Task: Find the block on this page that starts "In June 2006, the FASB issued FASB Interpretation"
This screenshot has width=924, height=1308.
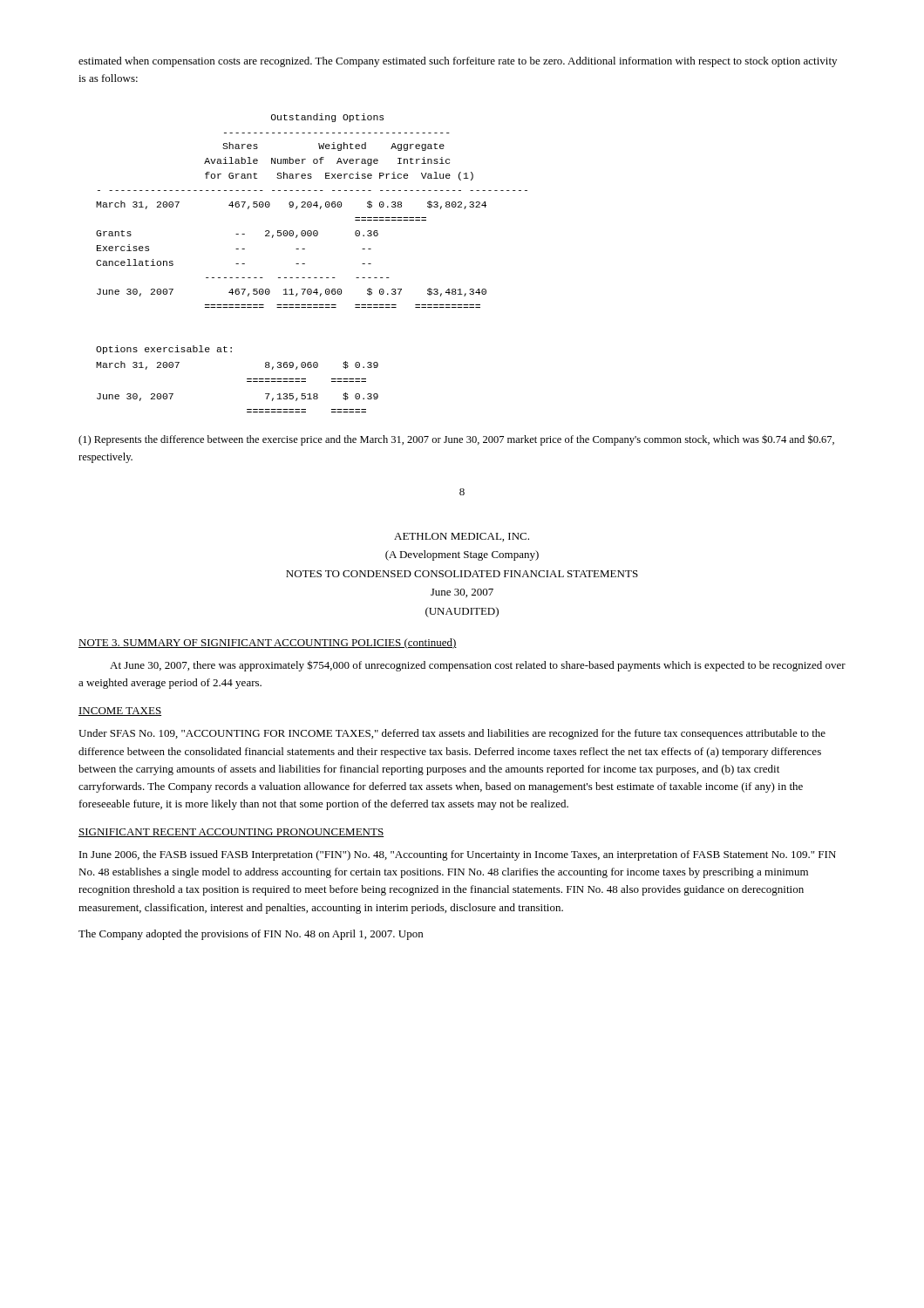Action: point(457,881)
